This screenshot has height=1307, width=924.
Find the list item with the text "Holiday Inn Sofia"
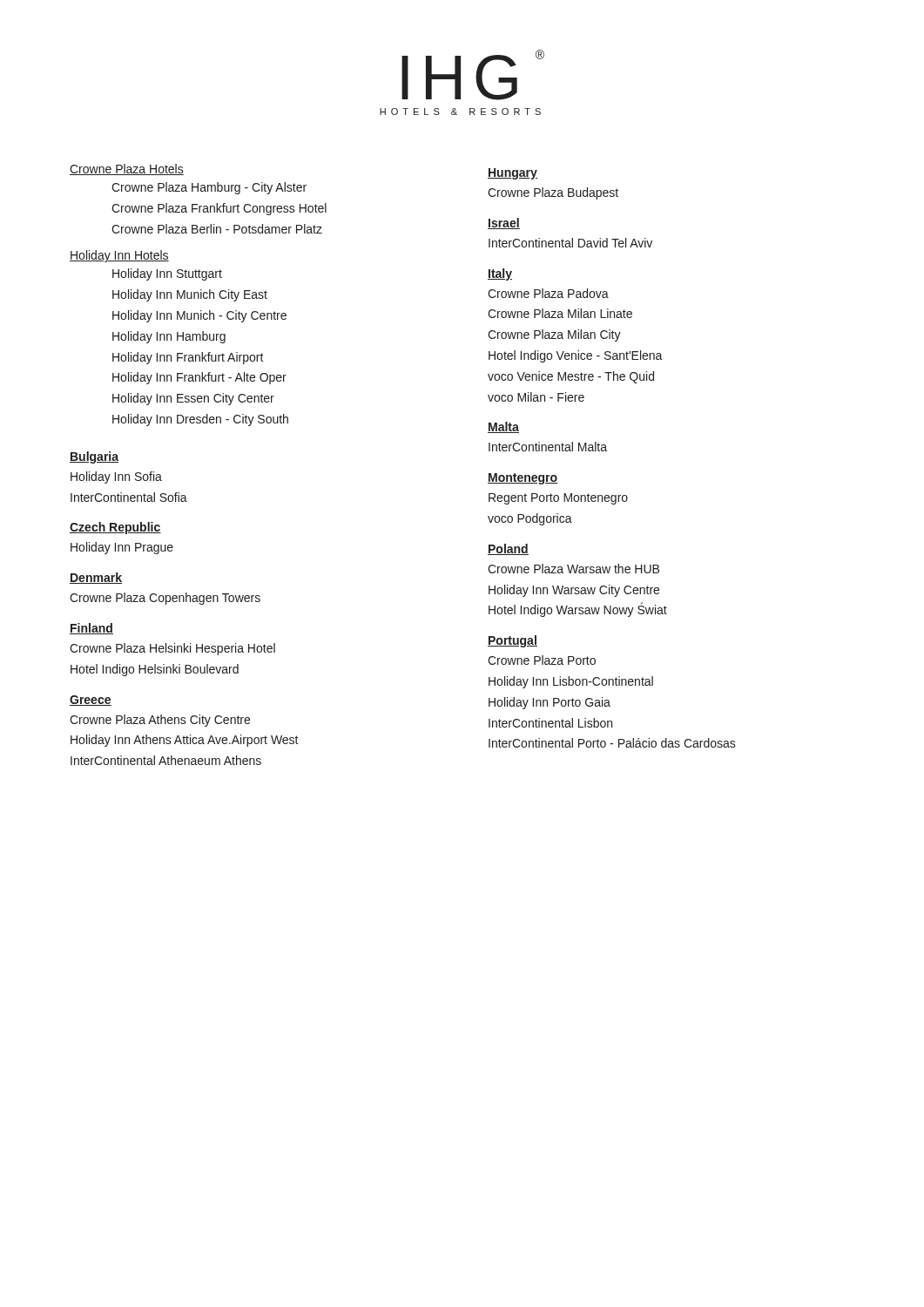click(x=116, y=477)
